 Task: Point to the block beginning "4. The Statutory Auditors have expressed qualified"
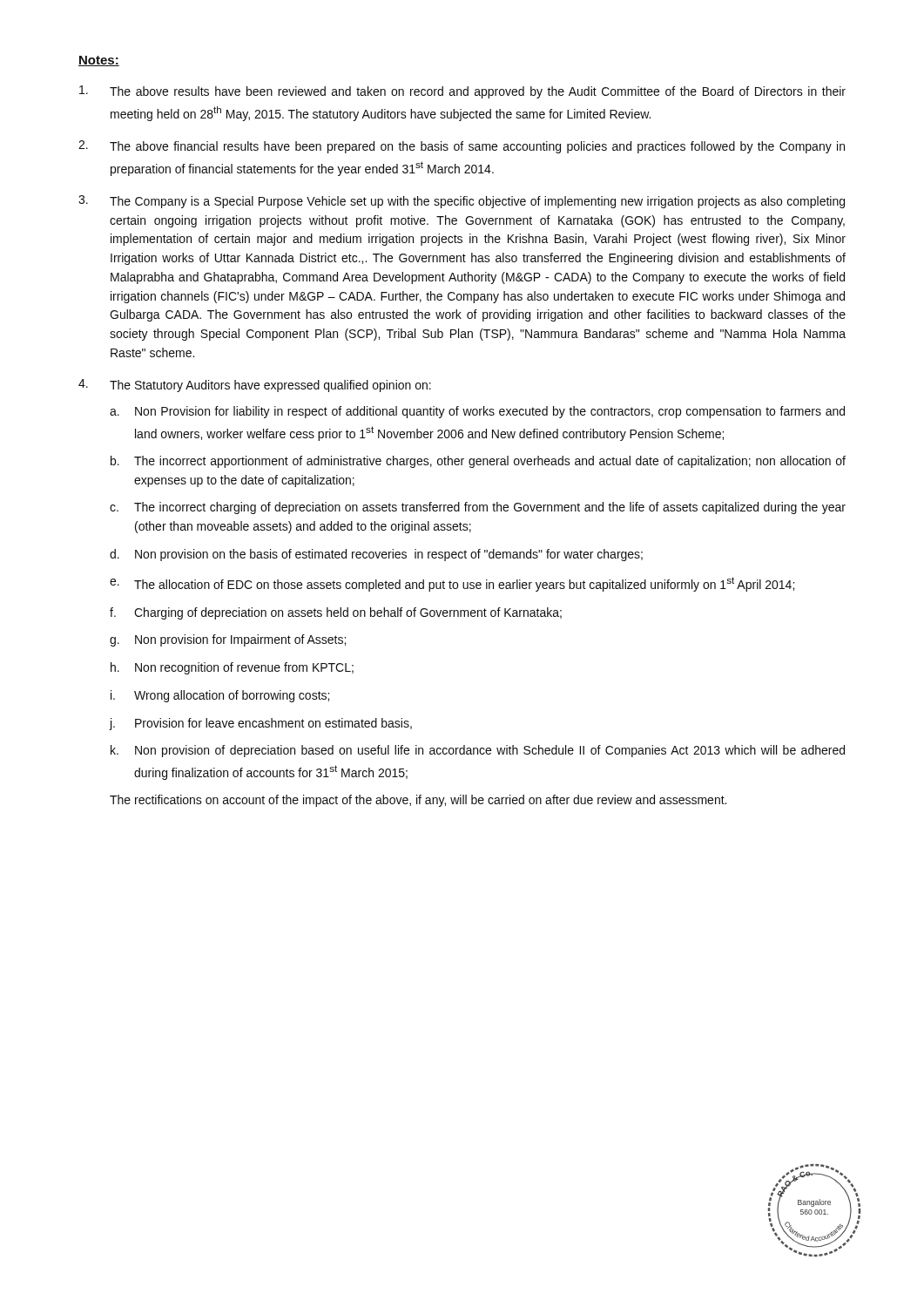pos(462,593)
